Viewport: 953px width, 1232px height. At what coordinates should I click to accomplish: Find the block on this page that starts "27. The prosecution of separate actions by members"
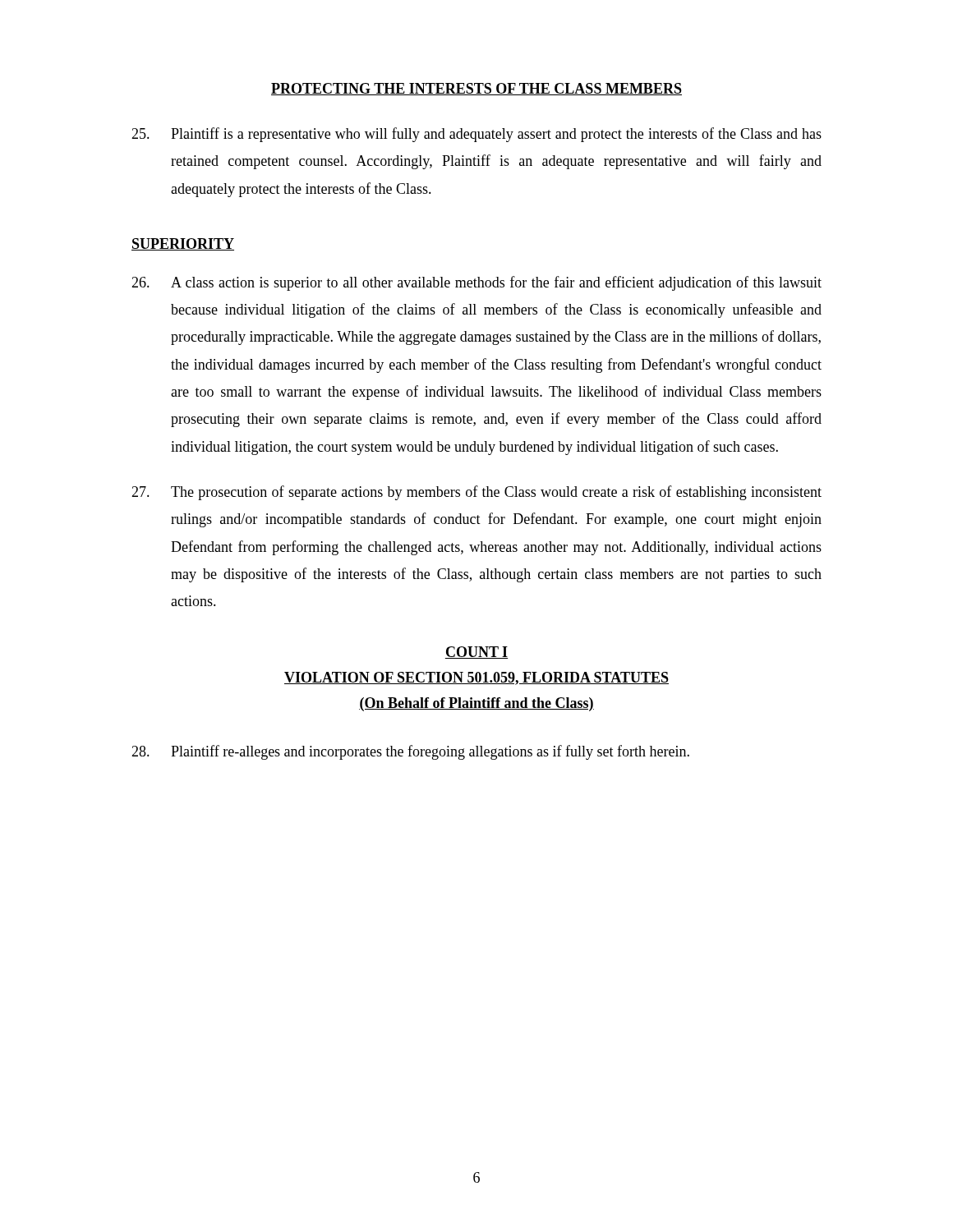pos(476,547)
